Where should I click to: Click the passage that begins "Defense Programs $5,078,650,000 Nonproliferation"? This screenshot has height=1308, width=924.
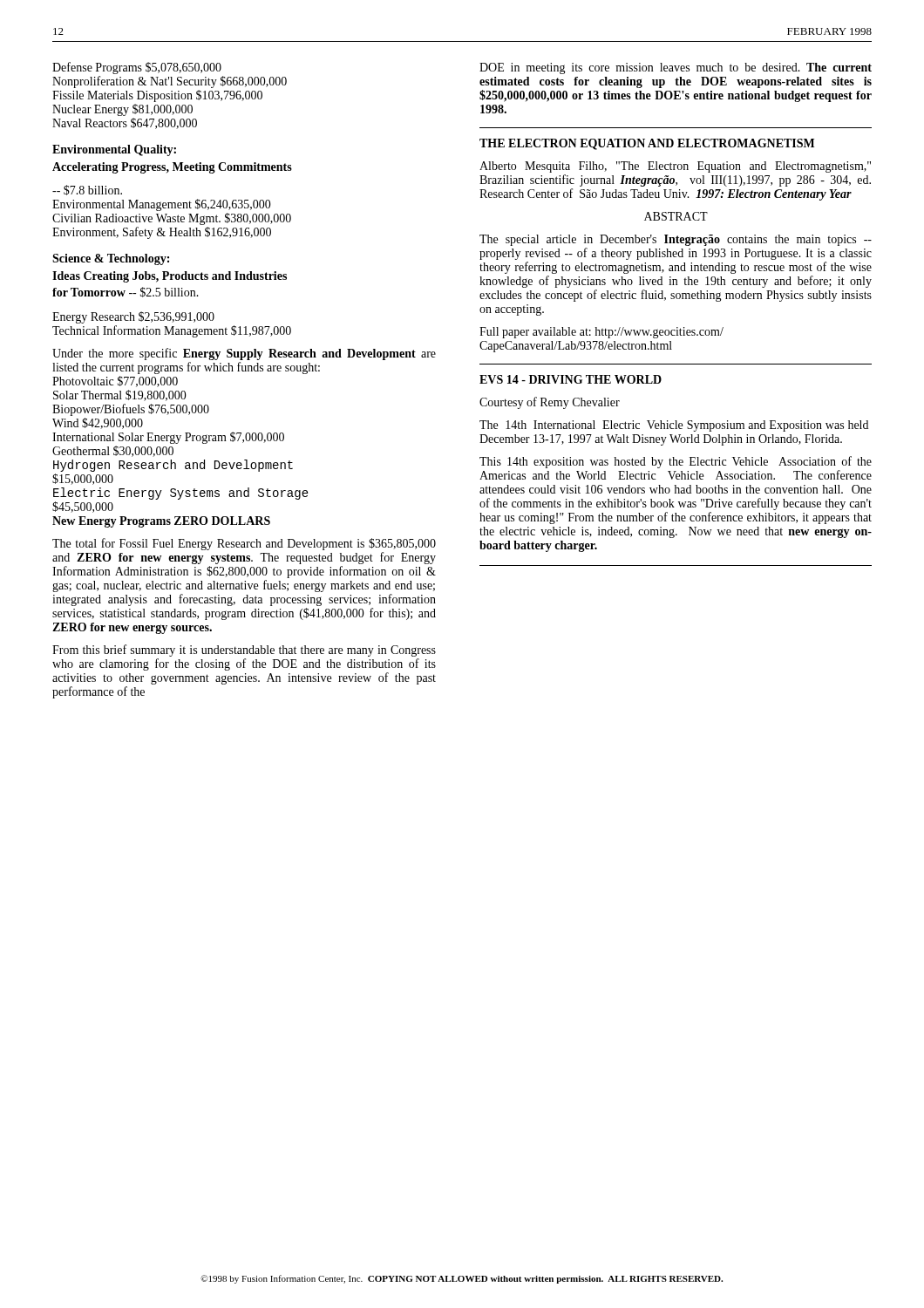pyautogui.click(x=170, y=95)
